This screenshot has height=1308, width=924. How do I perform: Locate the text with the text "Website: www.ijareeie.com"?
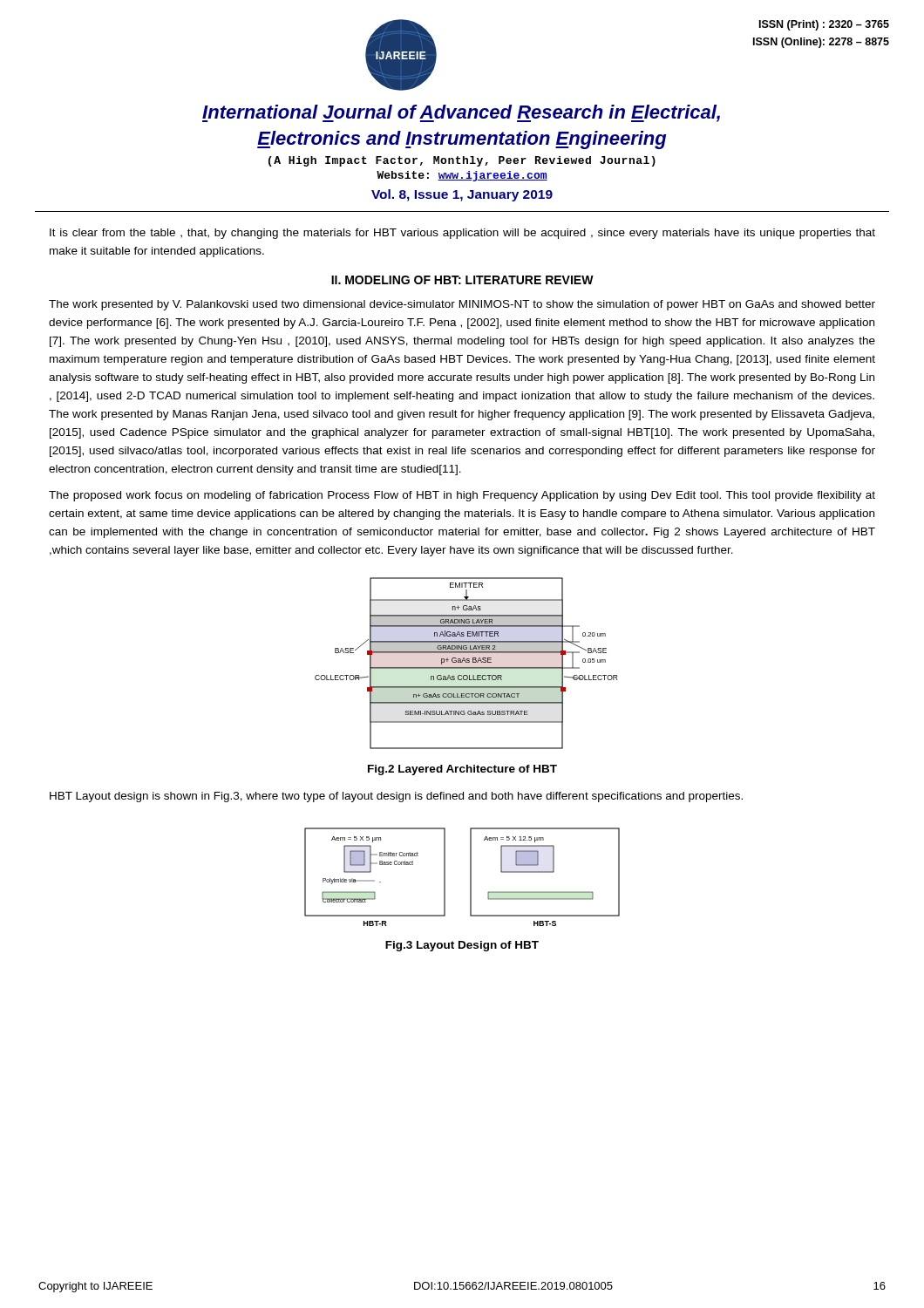(x=462, y=176)
